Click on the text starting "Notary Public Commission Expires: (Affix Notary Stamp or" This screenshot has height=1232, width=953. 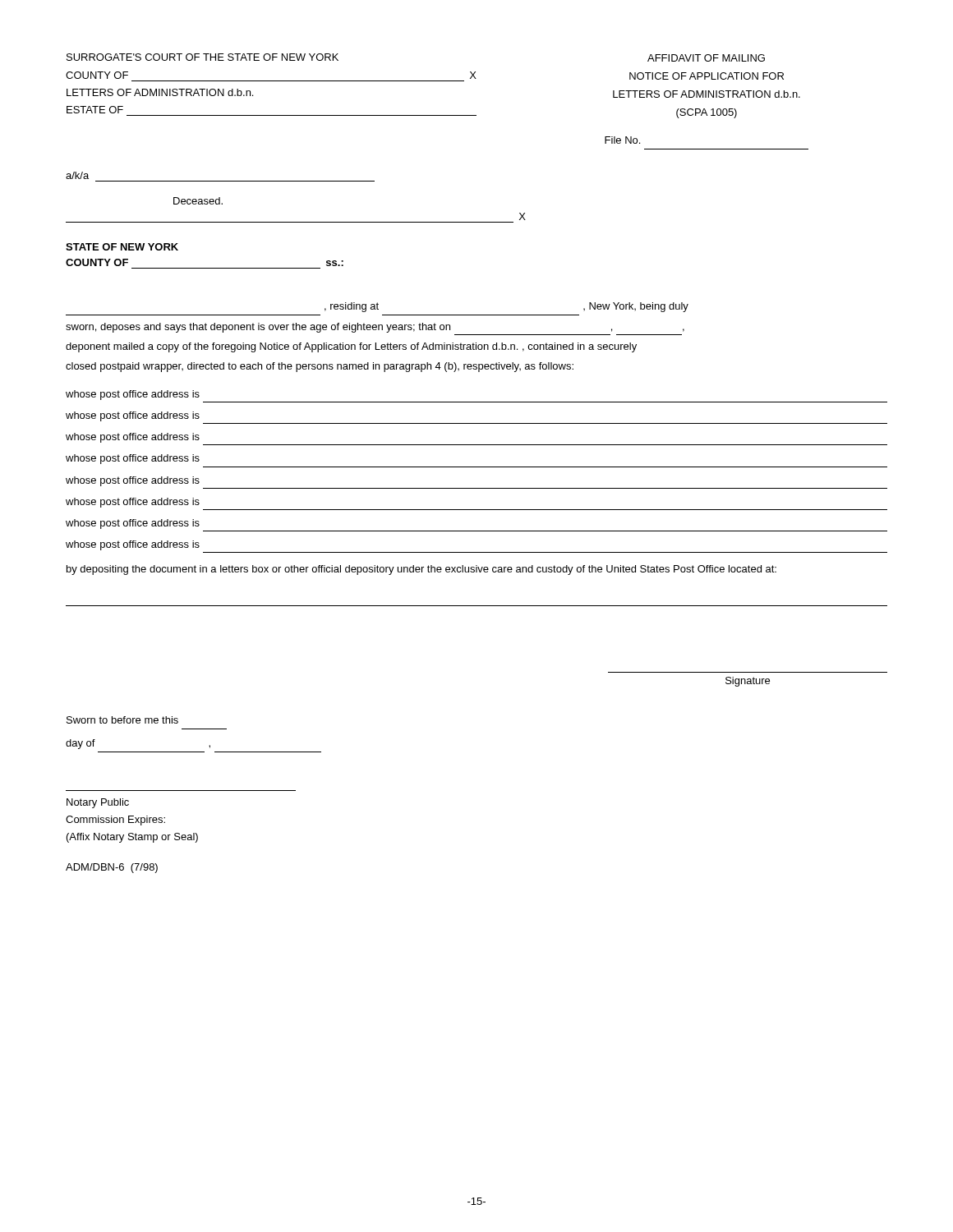[98, 803]
